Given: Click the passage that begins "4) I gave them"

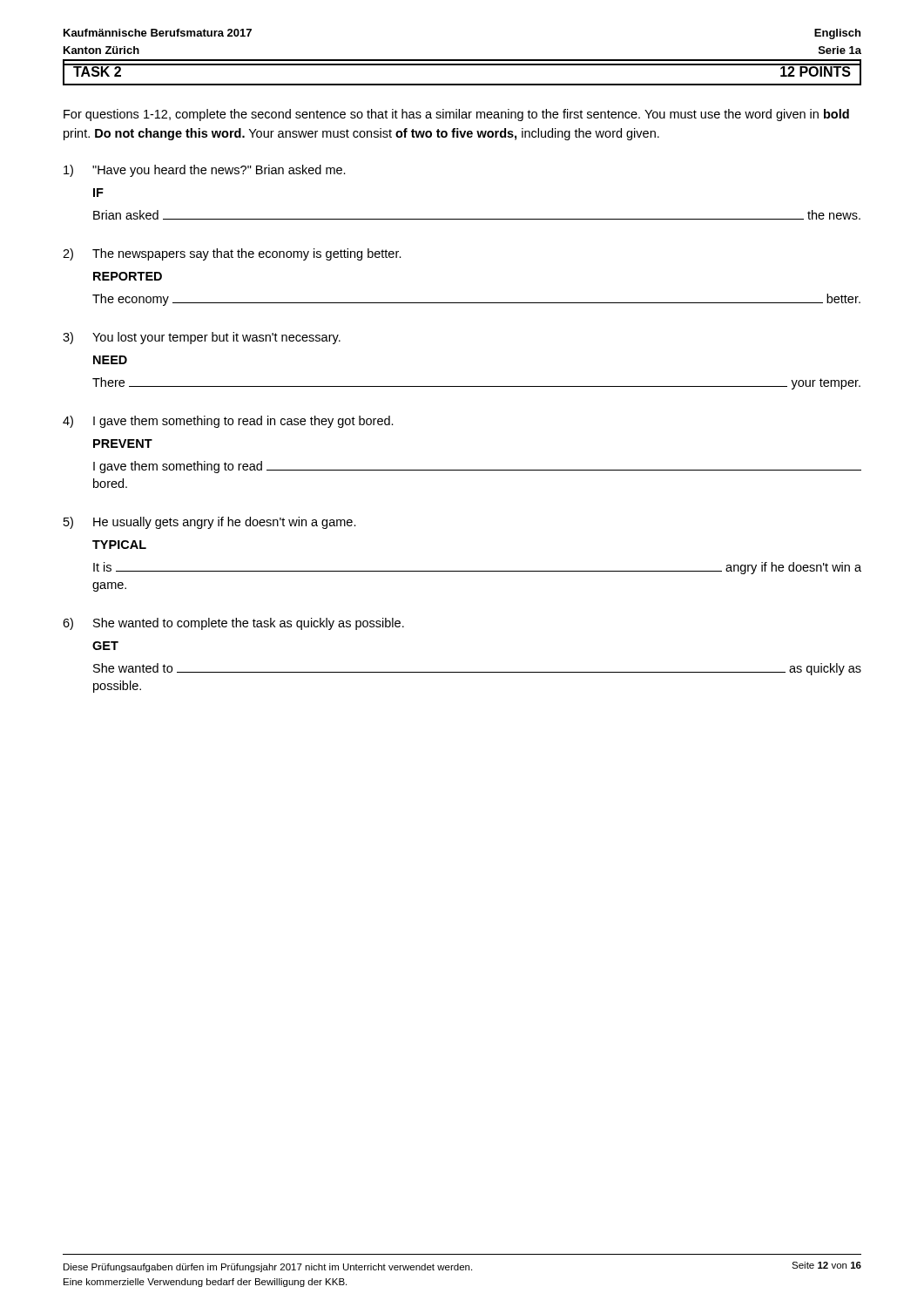Looking at the screenshot, I should click(x=228, y=422).
